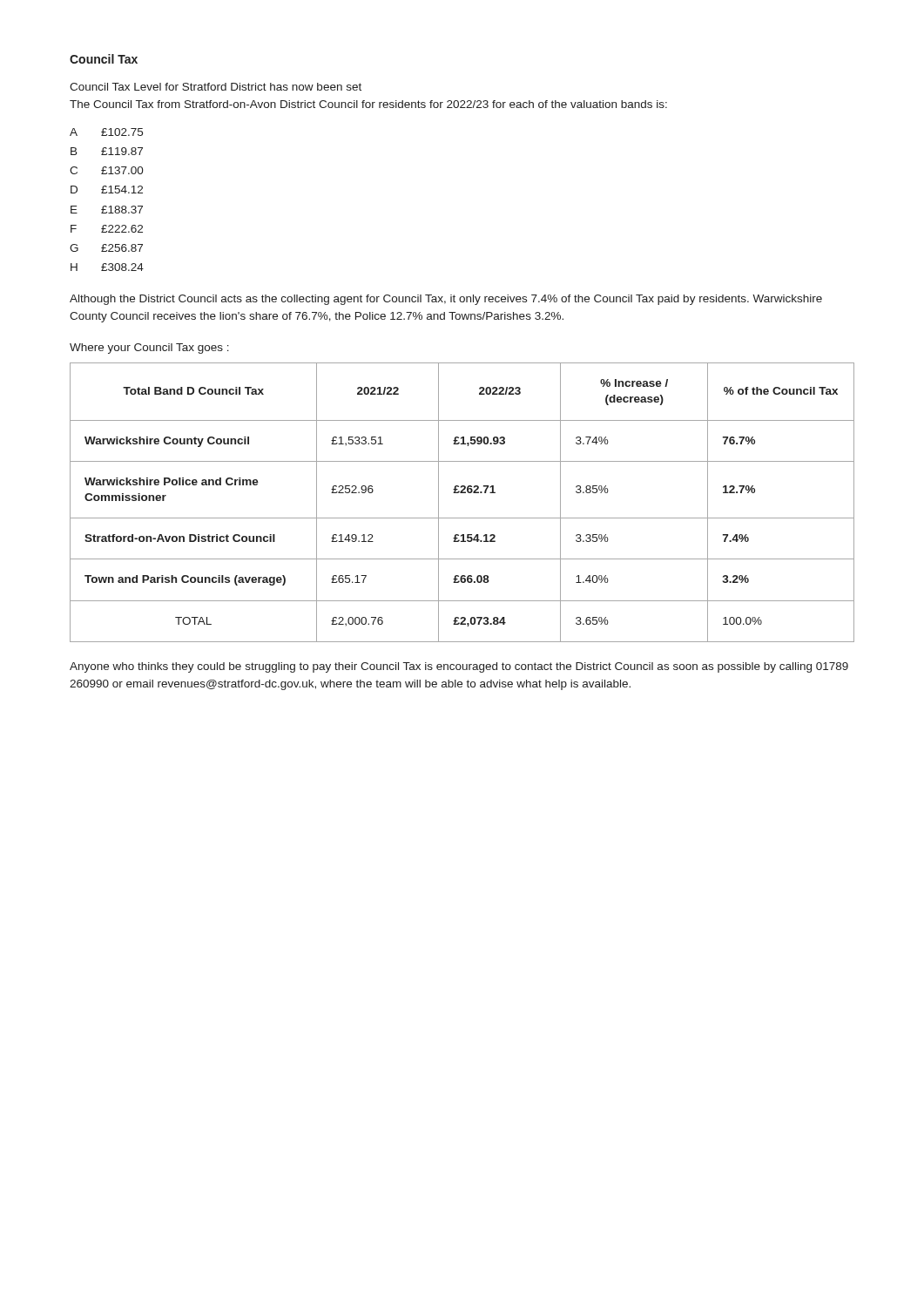Click on the text block that reads "Council Tax Level for Stratford District has now"
The image size is (924, 1307).
[369, 95]
